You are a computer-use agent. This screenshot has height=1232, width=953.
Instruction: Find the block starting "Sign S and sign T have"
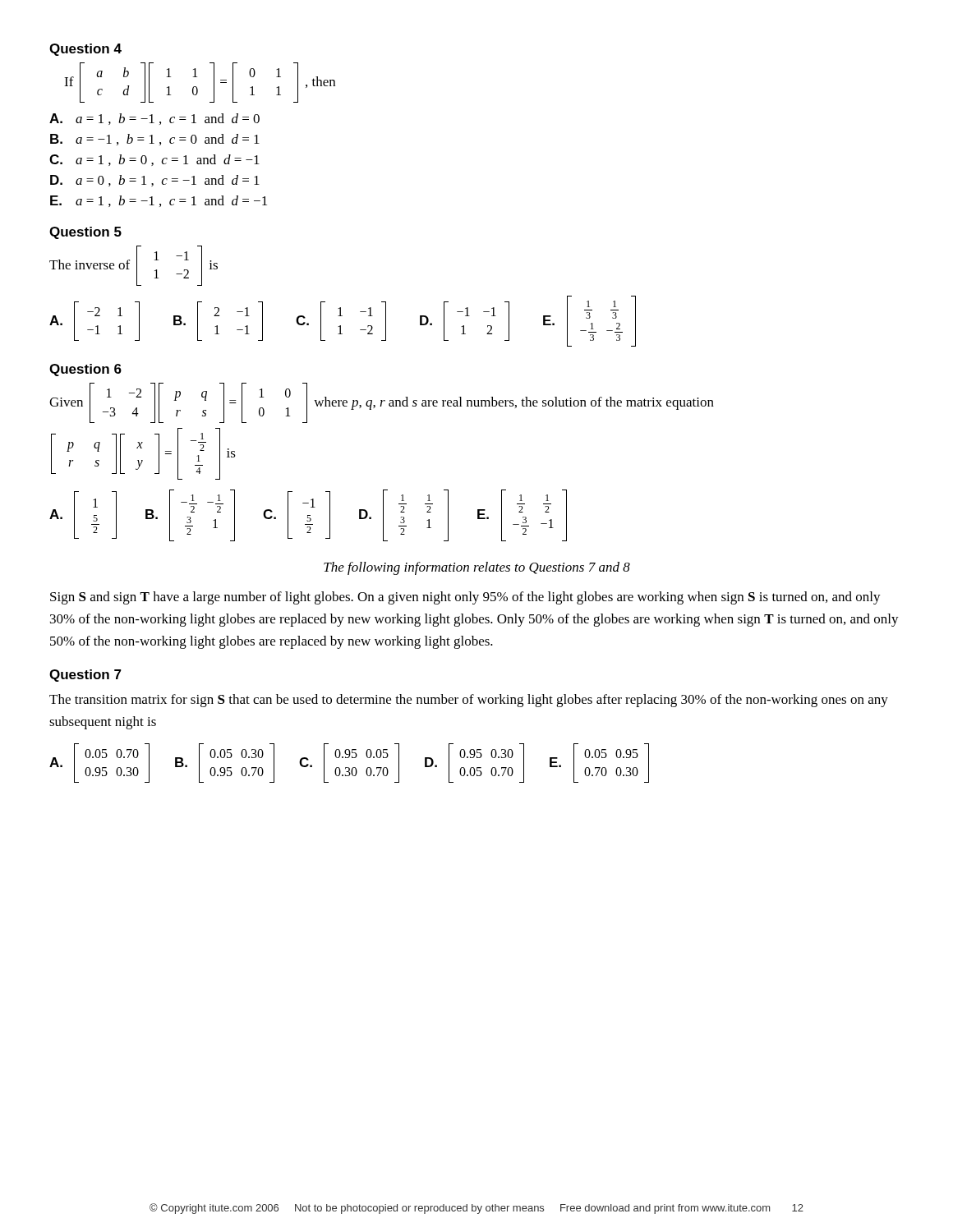click(474, 619)
